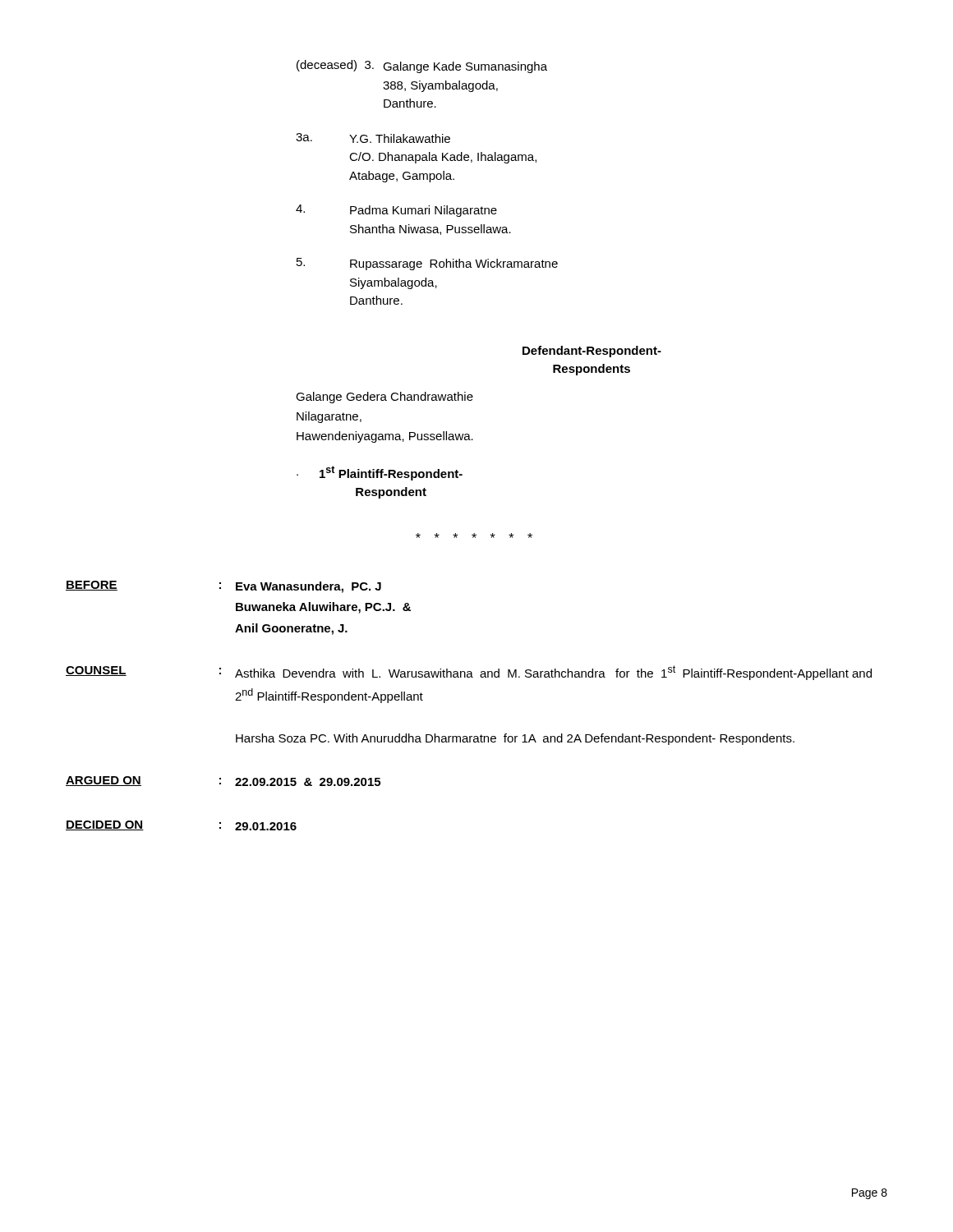This screenshot has height=1232, width=953.
Task: Where is the passage that starts "(deceased) 3. Galange Kade Sumanasingha 388,"?
Action: point(422,67)
